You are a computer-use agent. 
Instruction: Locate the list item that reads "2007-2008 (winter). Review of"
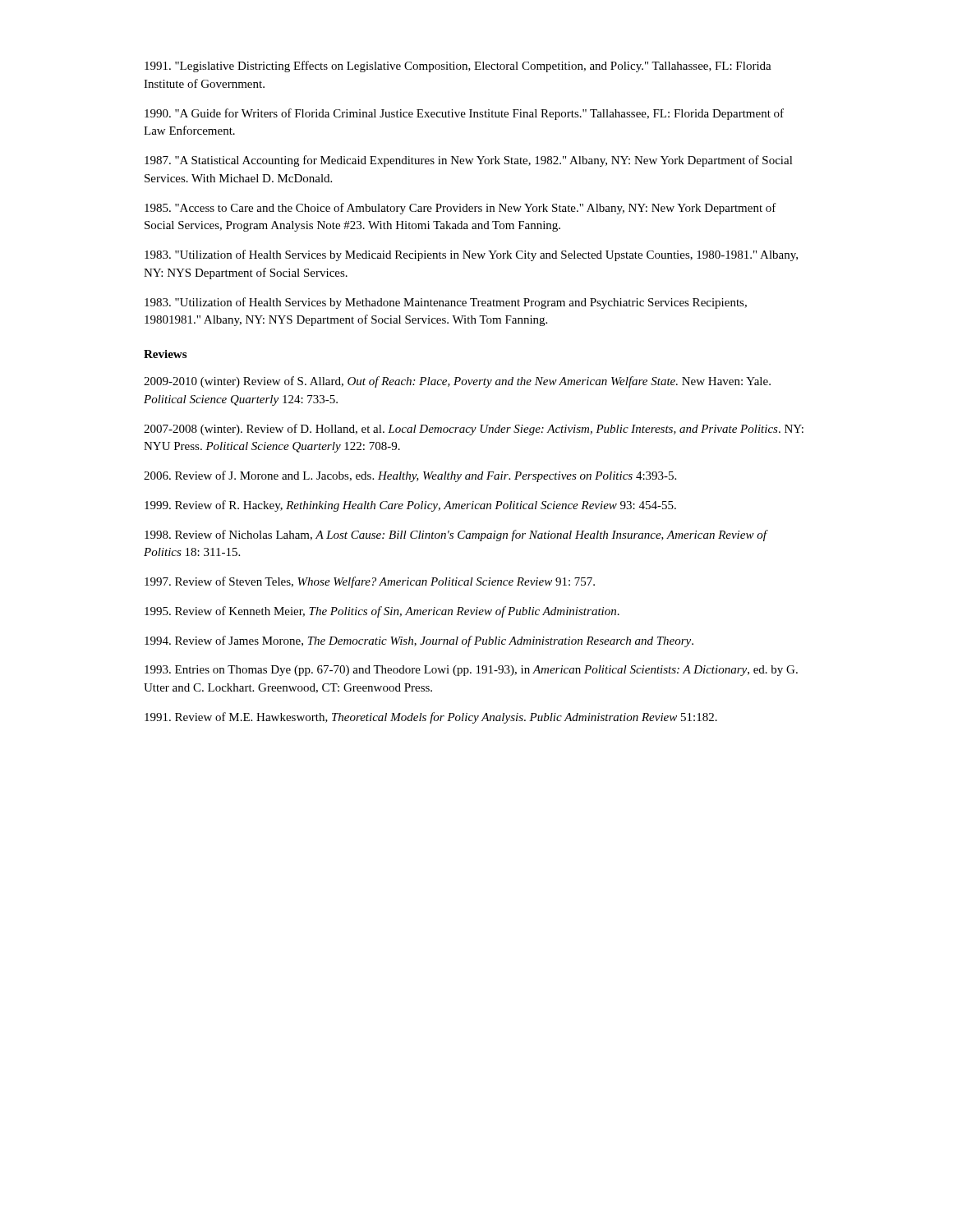pos(474,437)
